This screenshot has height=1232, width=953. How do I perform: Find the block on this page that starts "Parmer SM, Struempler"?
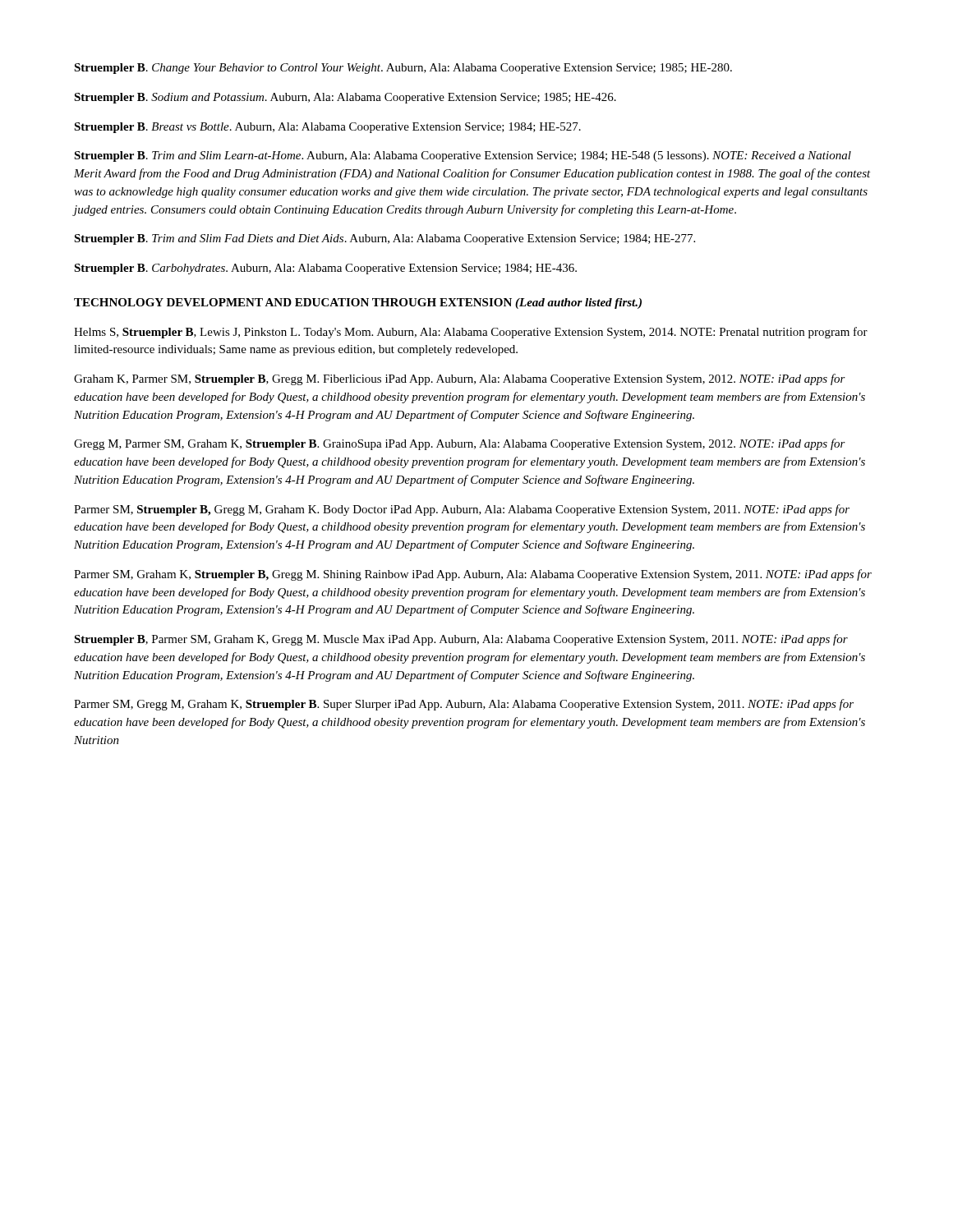click(470, 527)
